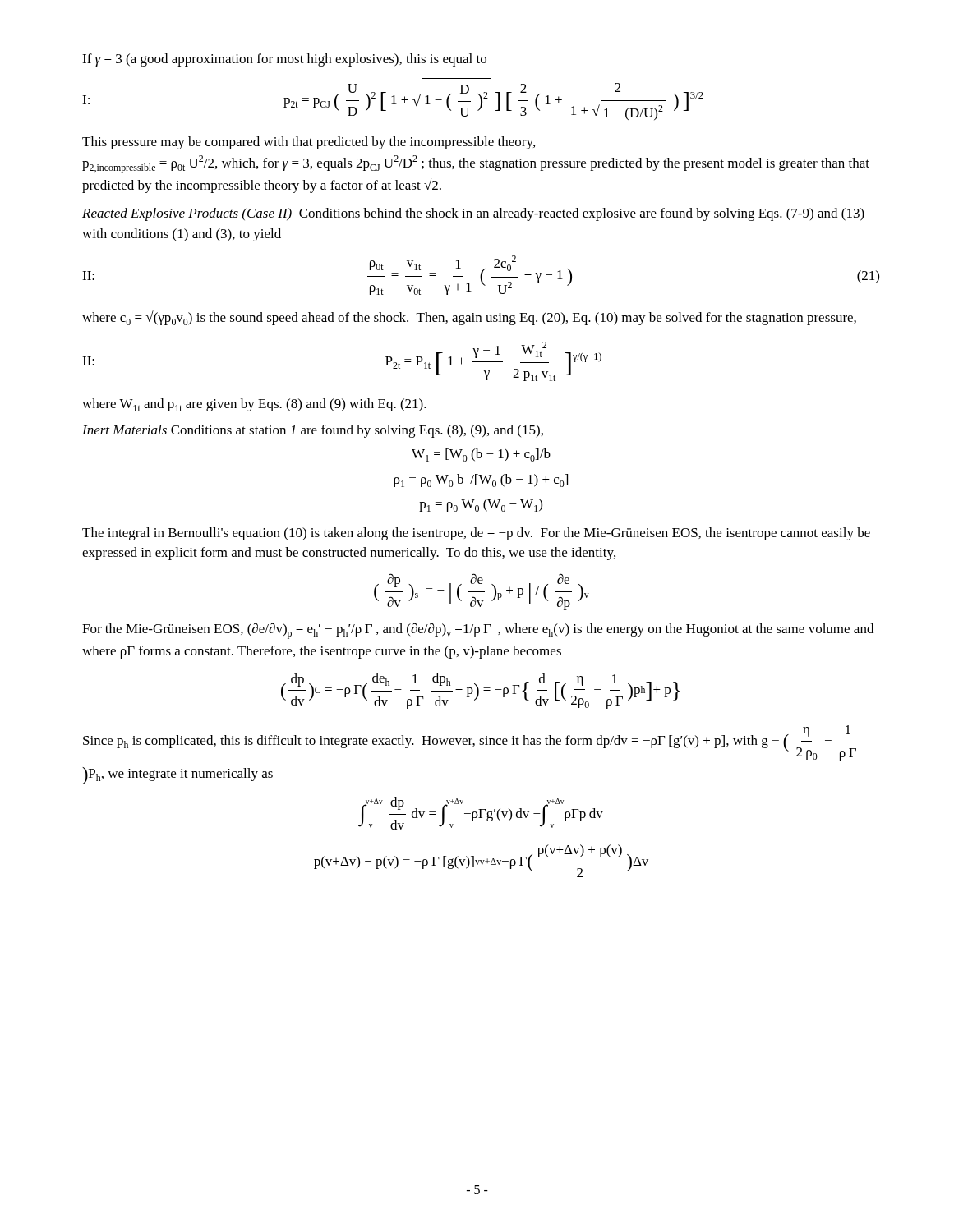Select the passage starting "For the Mie-Grüneisen EOS,"
Viewport: 954px width, 1232px height.
(478, 640)
